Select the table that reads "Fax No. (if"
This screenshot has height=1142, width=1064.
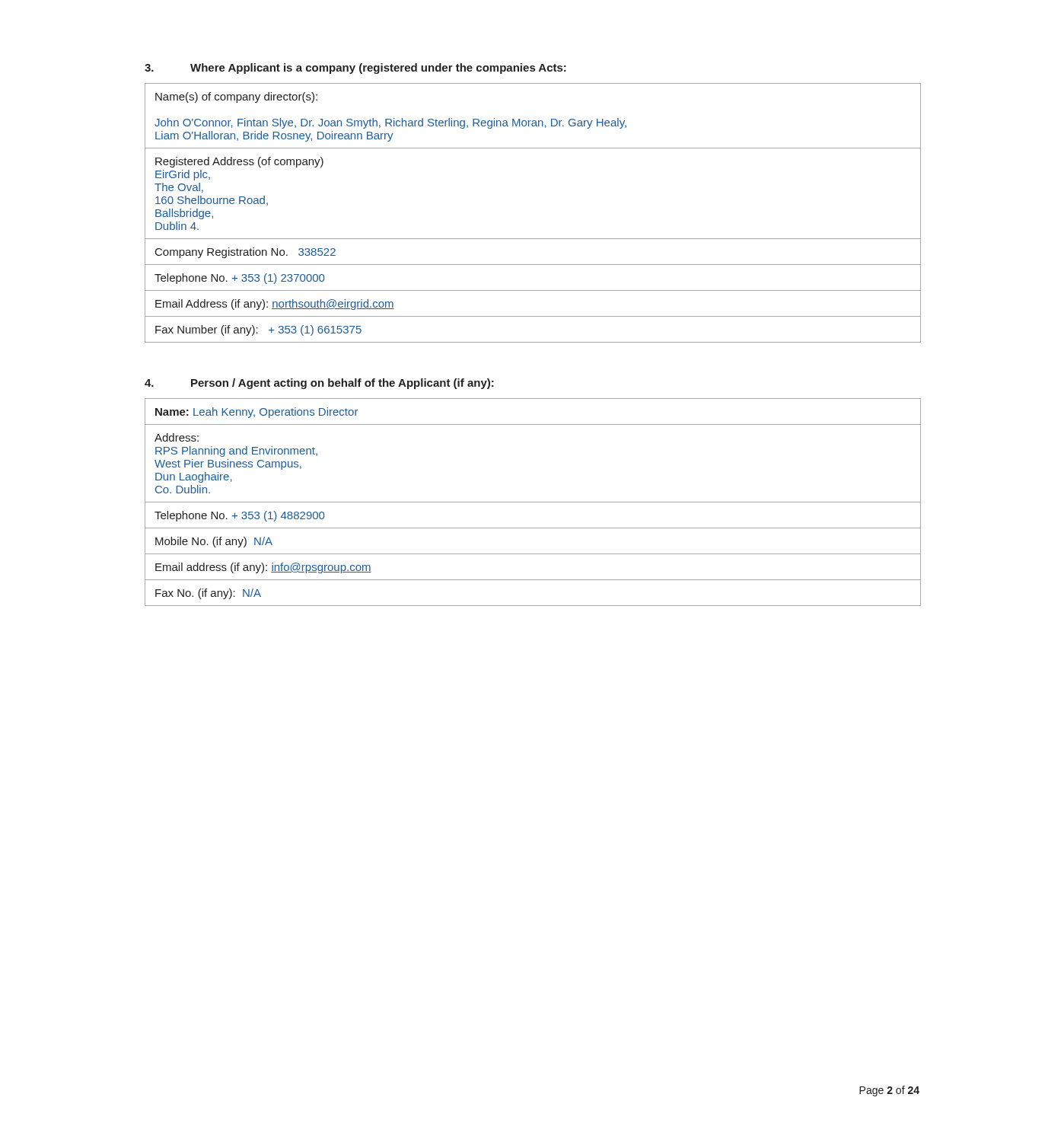pos(533,502)
